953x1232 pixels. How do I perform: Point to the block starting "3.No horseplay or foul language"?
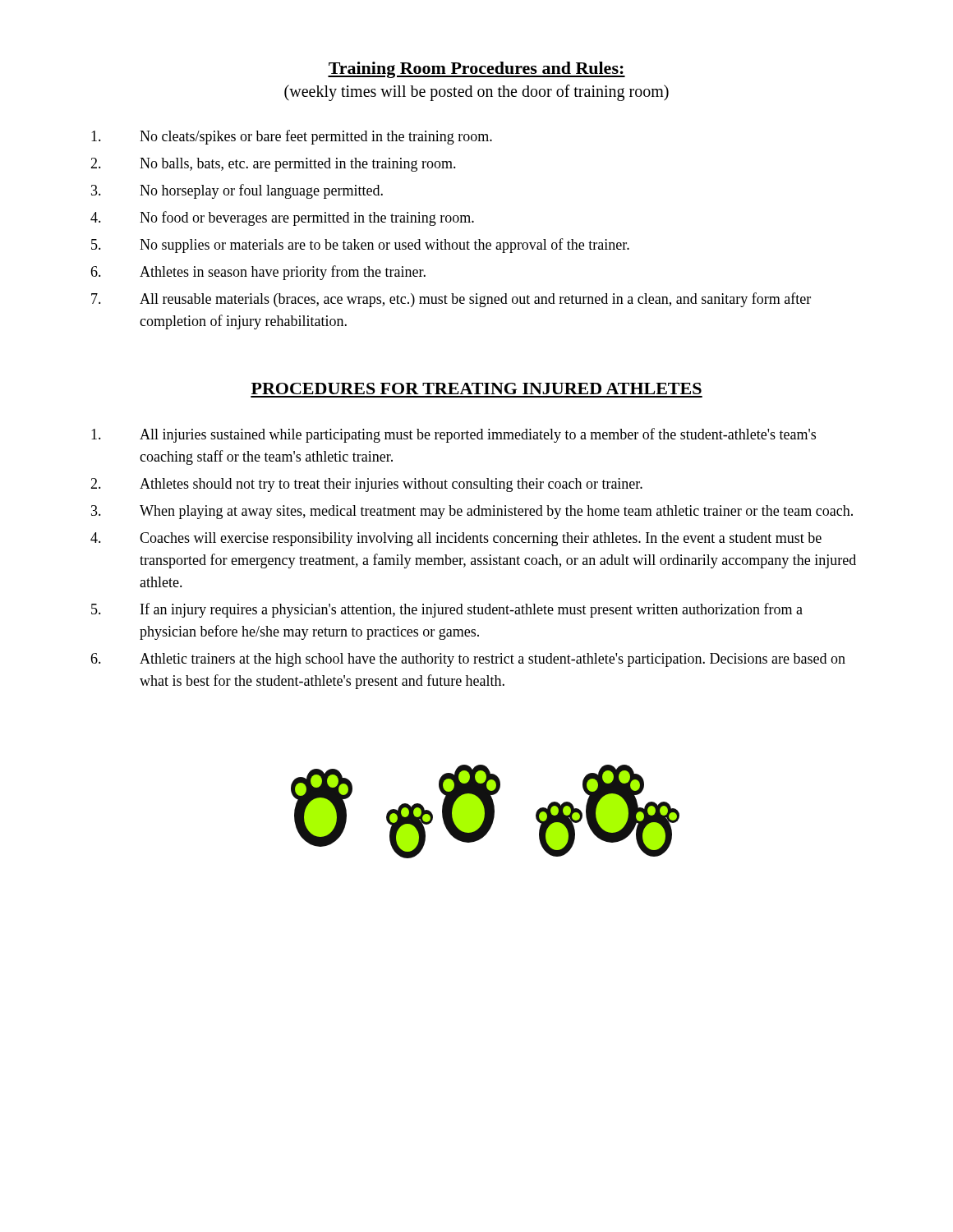[237, 191]
